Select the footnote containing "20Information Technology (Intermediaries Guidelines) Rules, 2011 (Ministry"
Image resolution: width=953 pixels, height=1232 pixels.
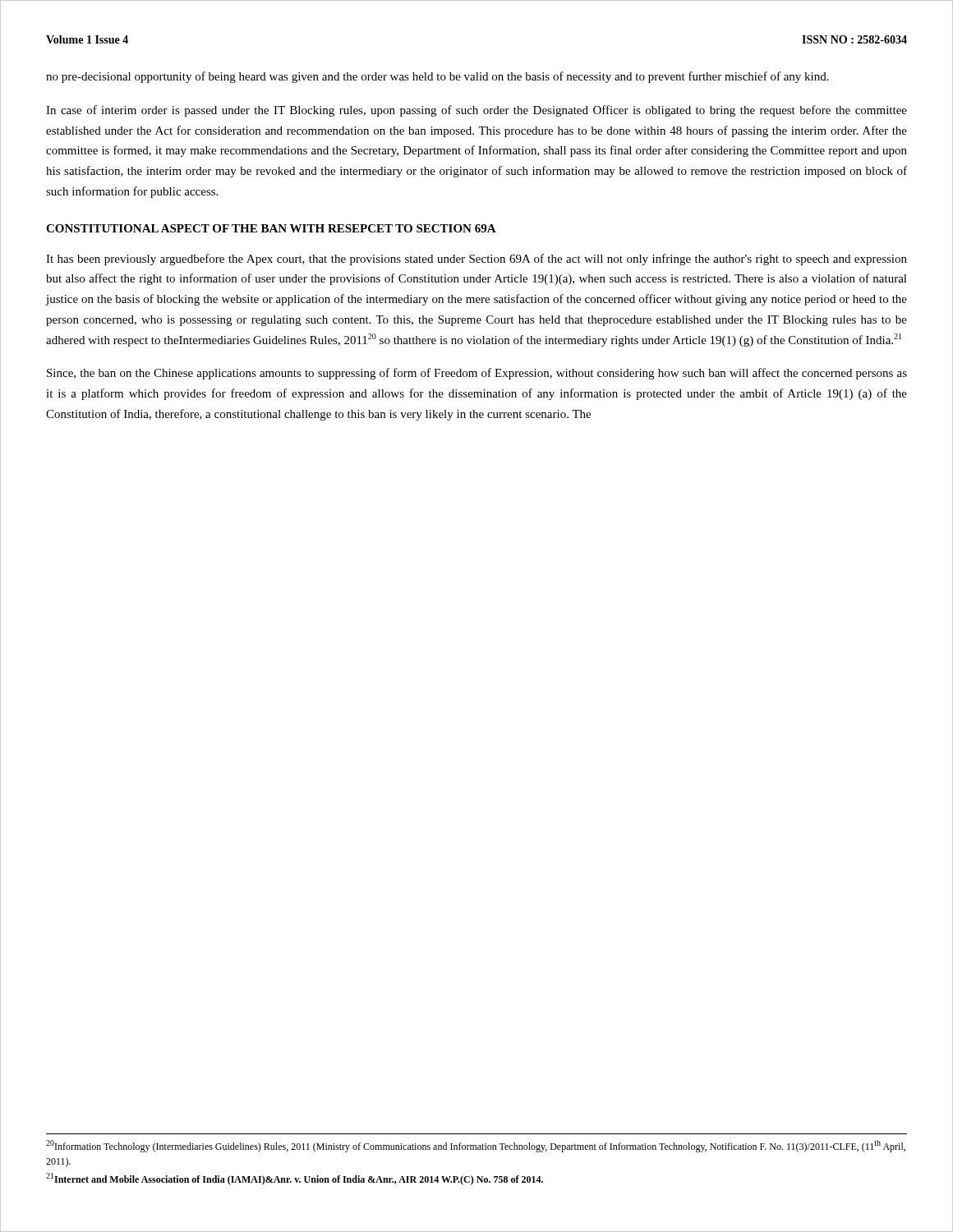[476, 1146]
